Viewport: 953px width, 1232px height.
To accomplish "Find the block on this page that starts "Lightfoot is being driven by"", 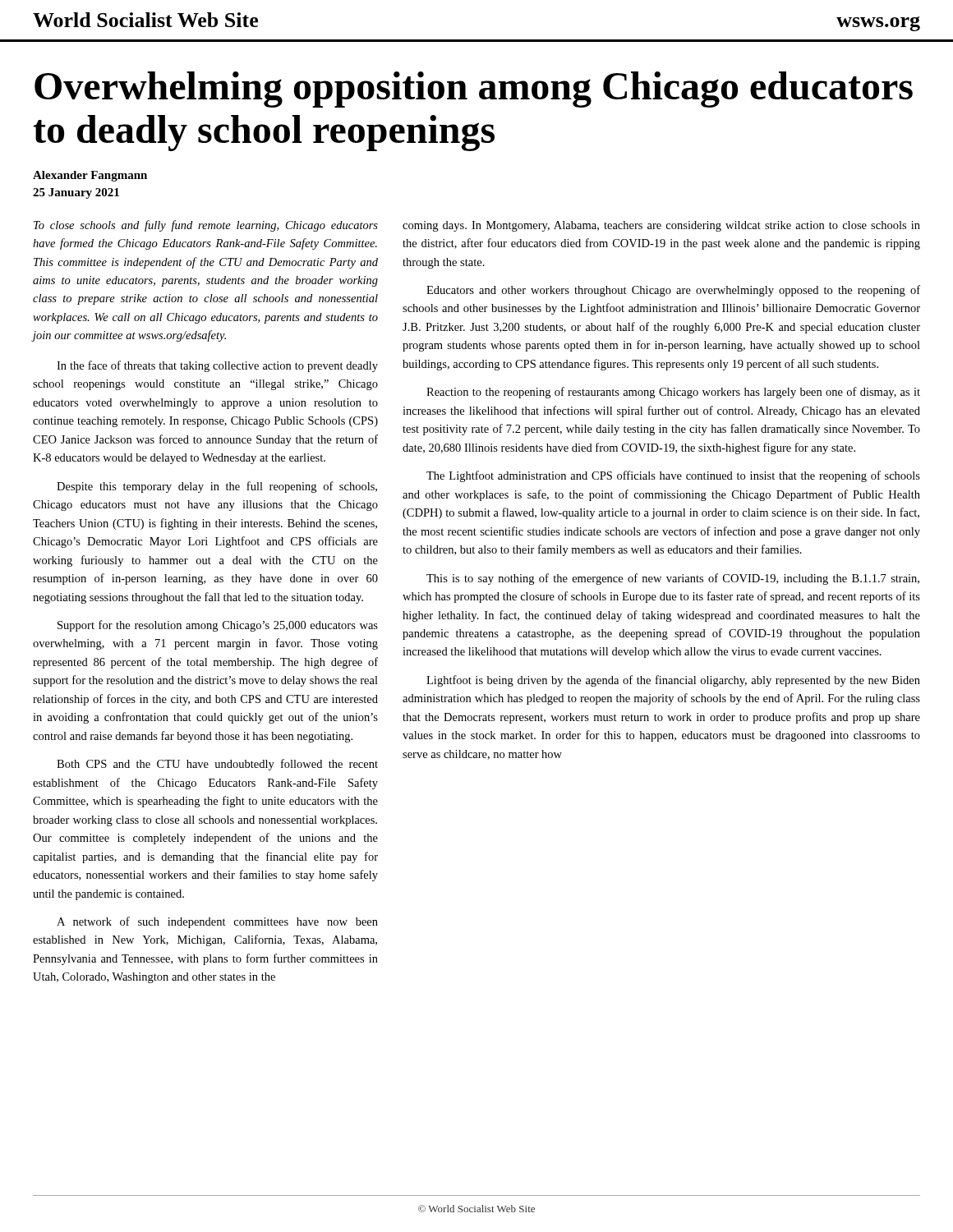I will click(661, 717).
